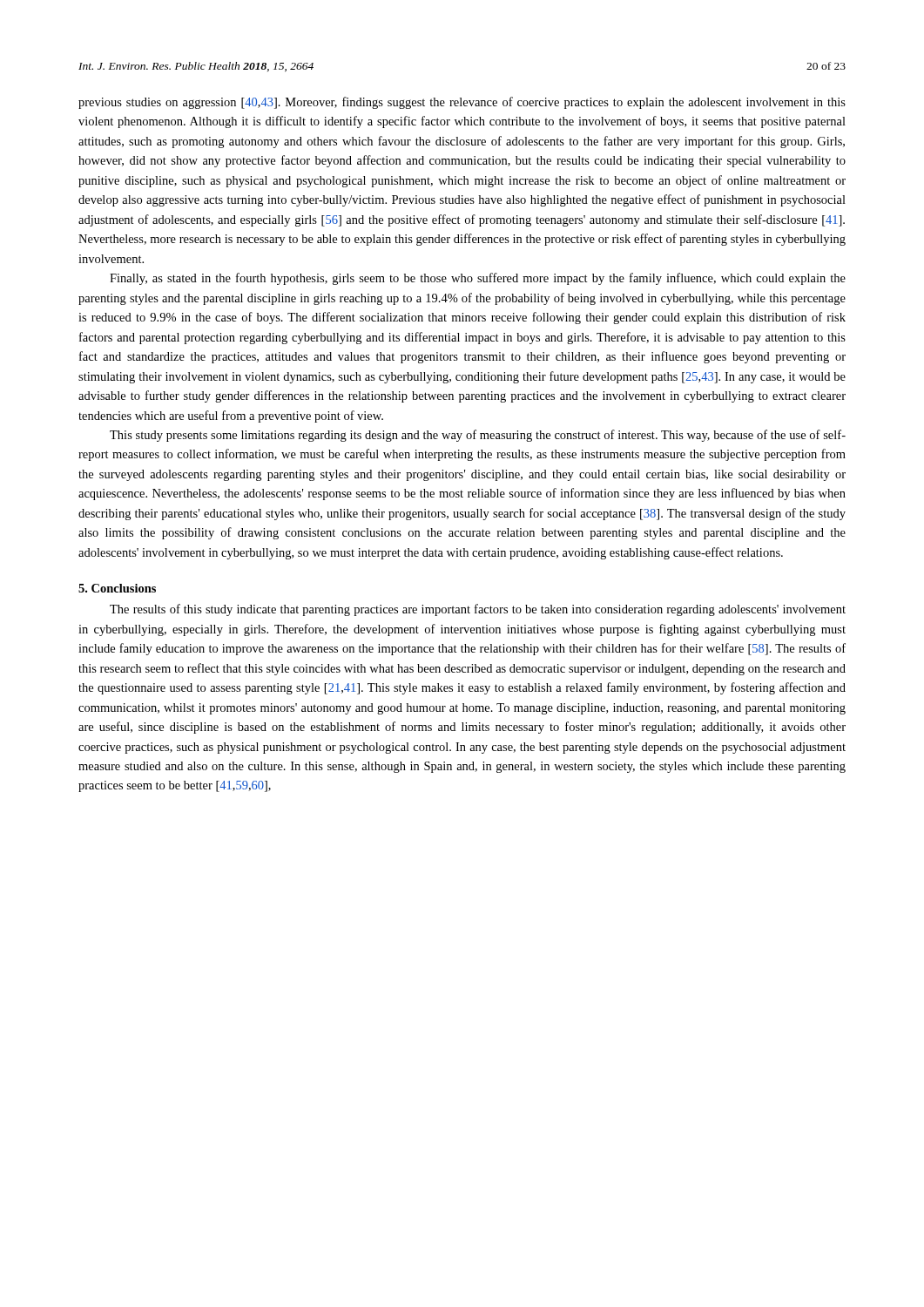The height and width of the screenshot is (1307, 924).
Task: Where is the passage that starts "previous studies on aggression [40,43]. Moreover,"?
Action: [462, 180]
